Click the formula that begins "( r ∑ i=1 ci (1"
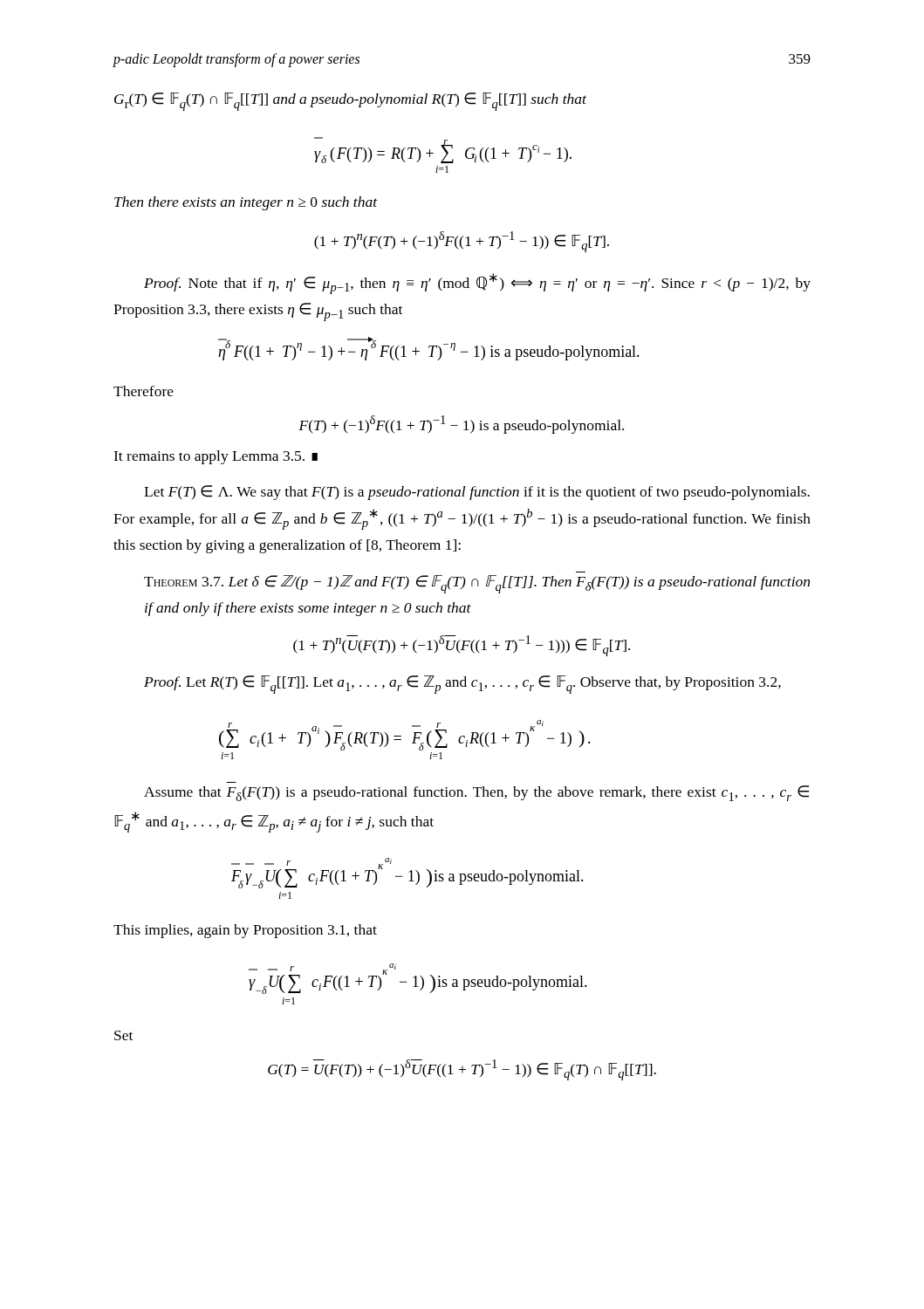The image size is (924, 1309). (462, 737)
